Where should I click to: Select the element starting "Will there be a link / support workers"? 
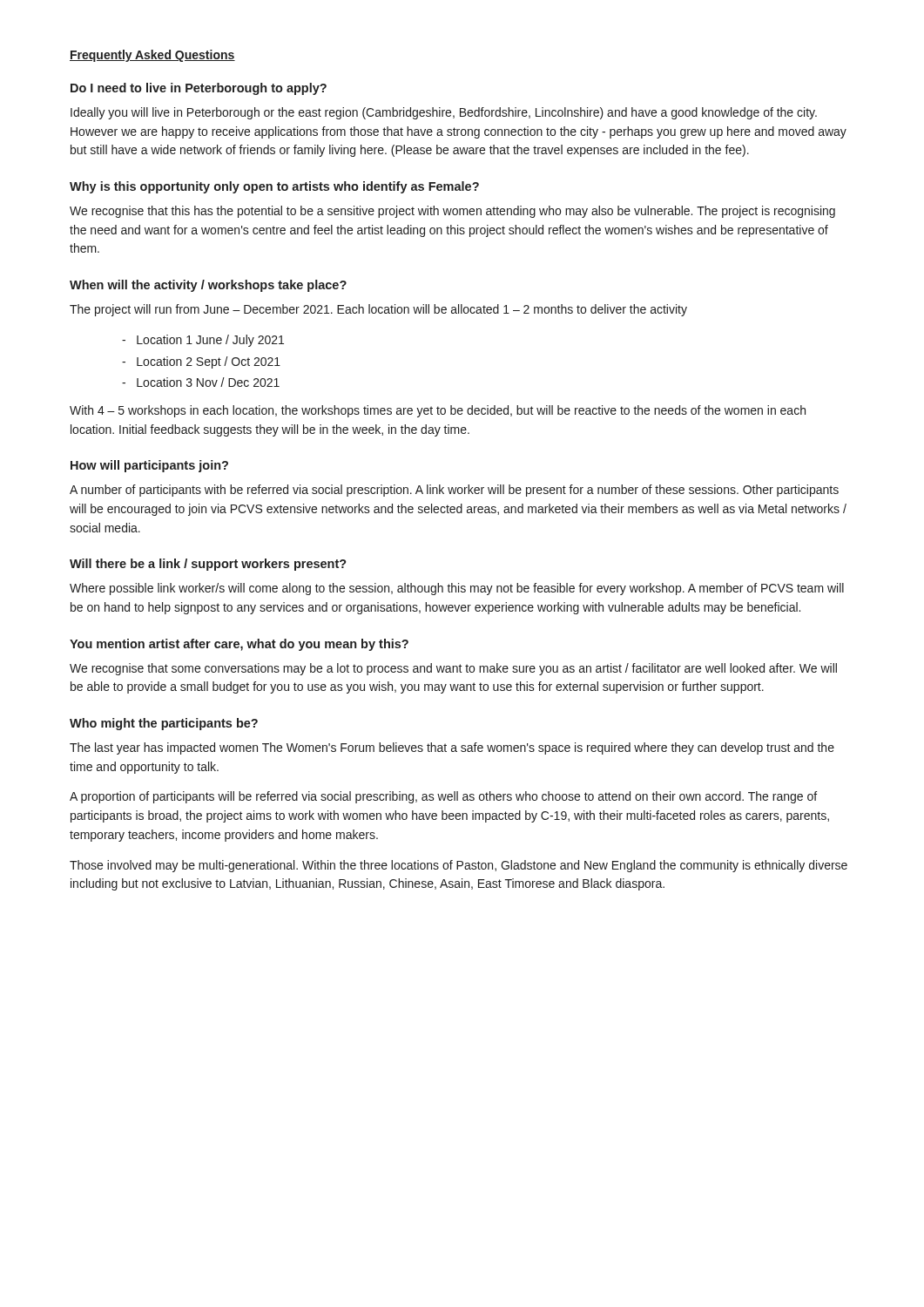[x=208, y=564]
